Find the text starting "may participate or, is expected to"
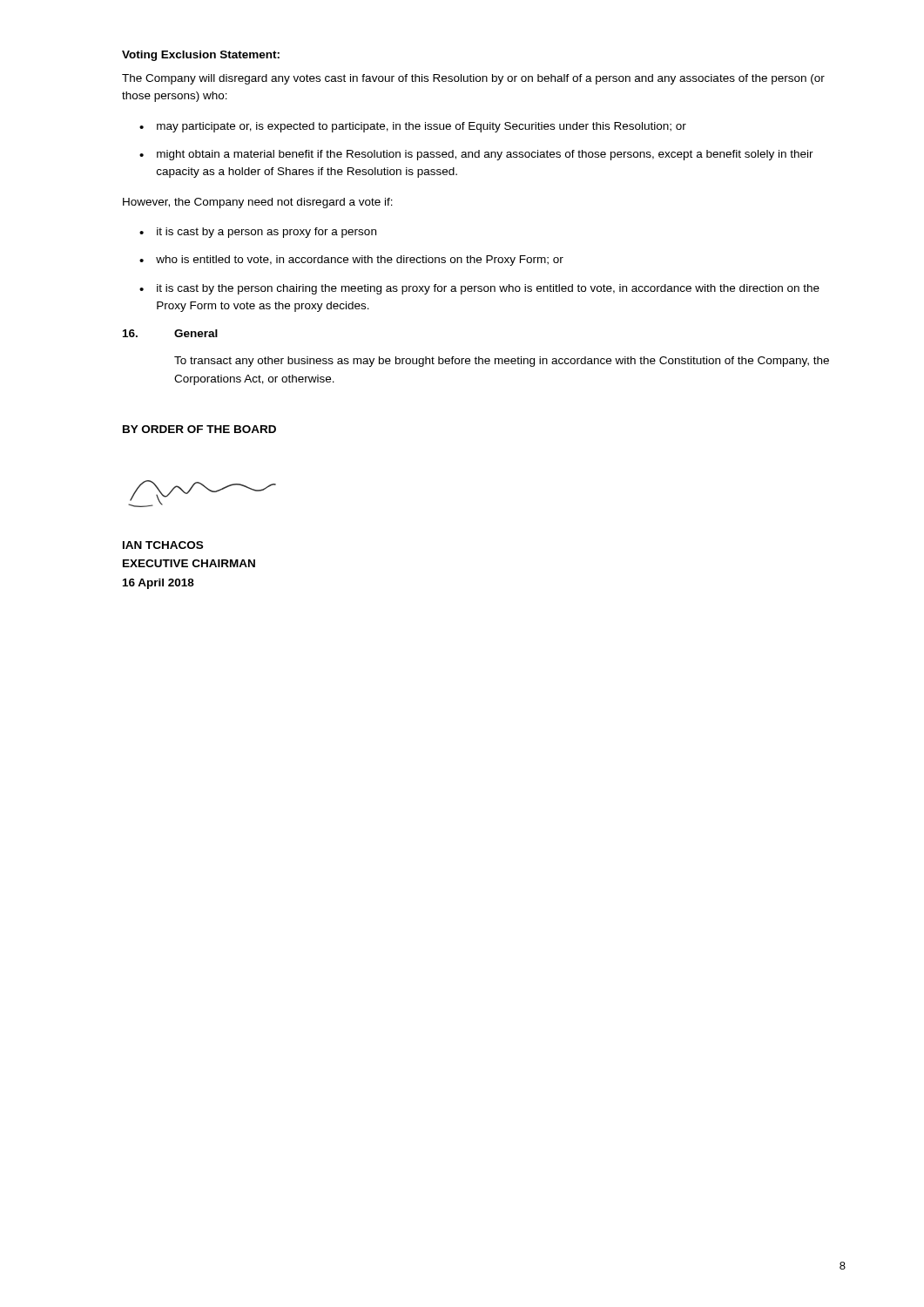The image size is (924, 1307). [x=501, y=126]
